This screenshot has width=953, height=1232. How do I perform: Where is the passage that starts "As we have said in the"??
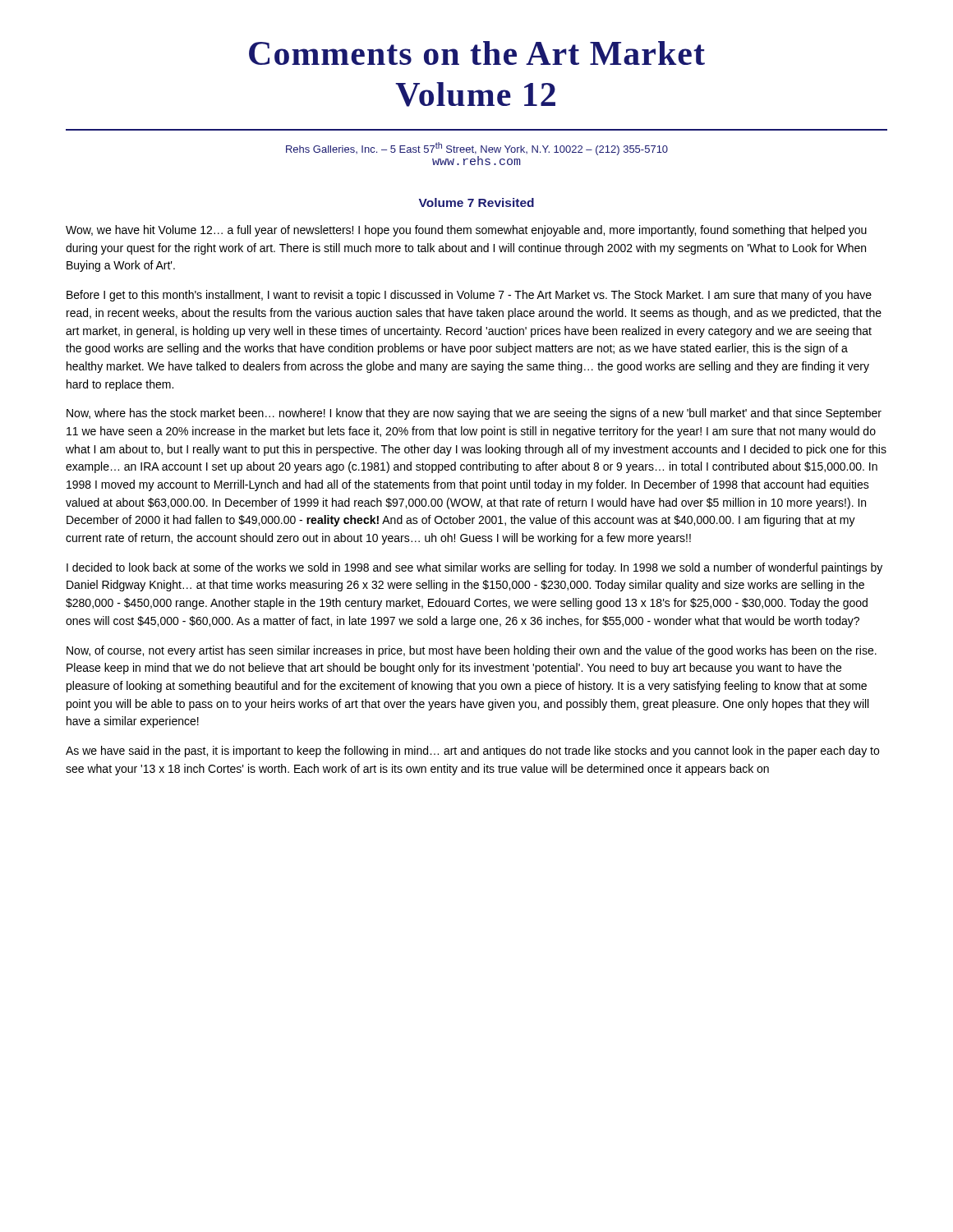click(x=473, y=760)
